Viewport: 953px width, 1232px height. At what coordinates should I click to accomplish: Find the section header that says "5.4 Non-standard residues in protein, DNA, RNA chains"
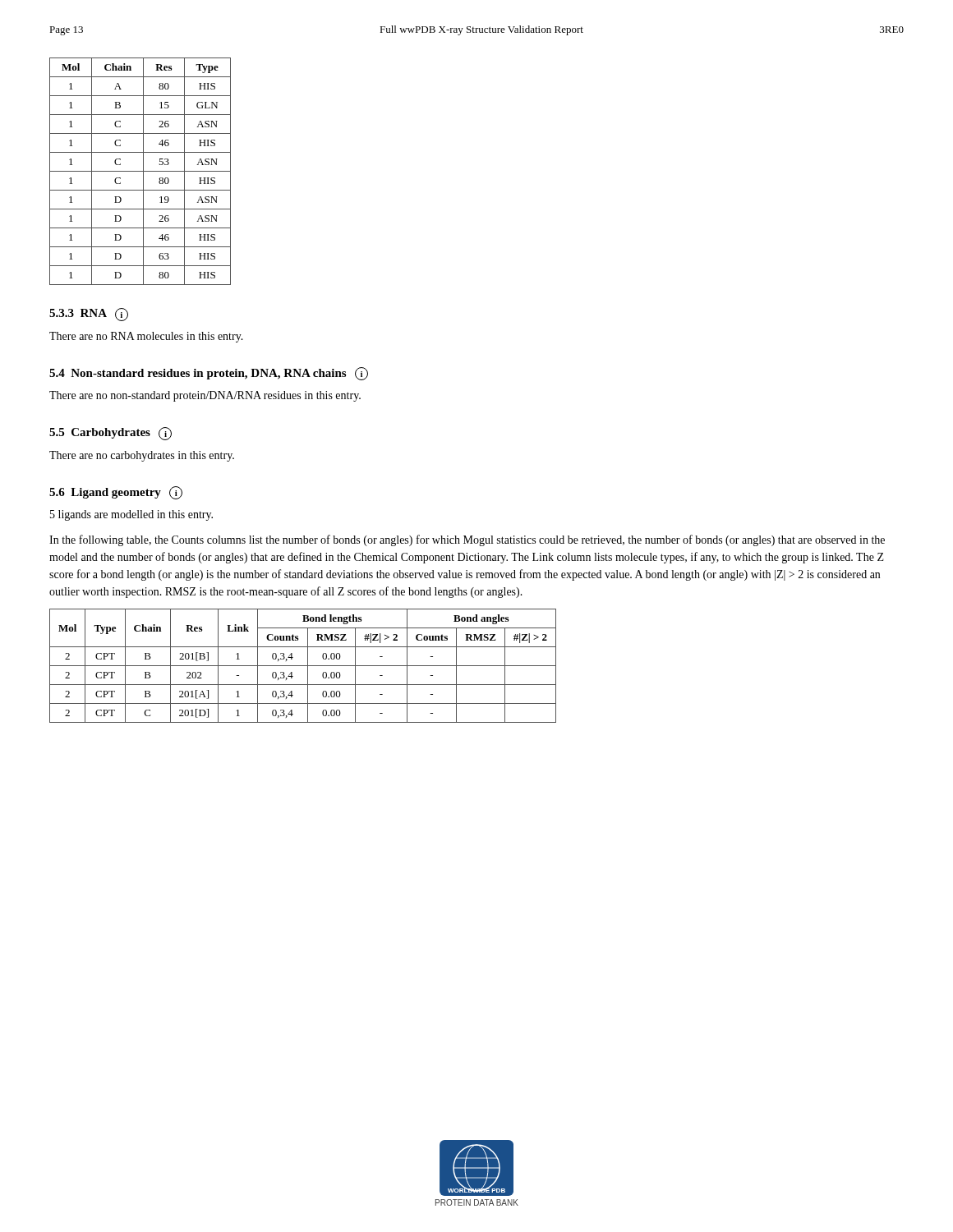(x=209, y=373)
